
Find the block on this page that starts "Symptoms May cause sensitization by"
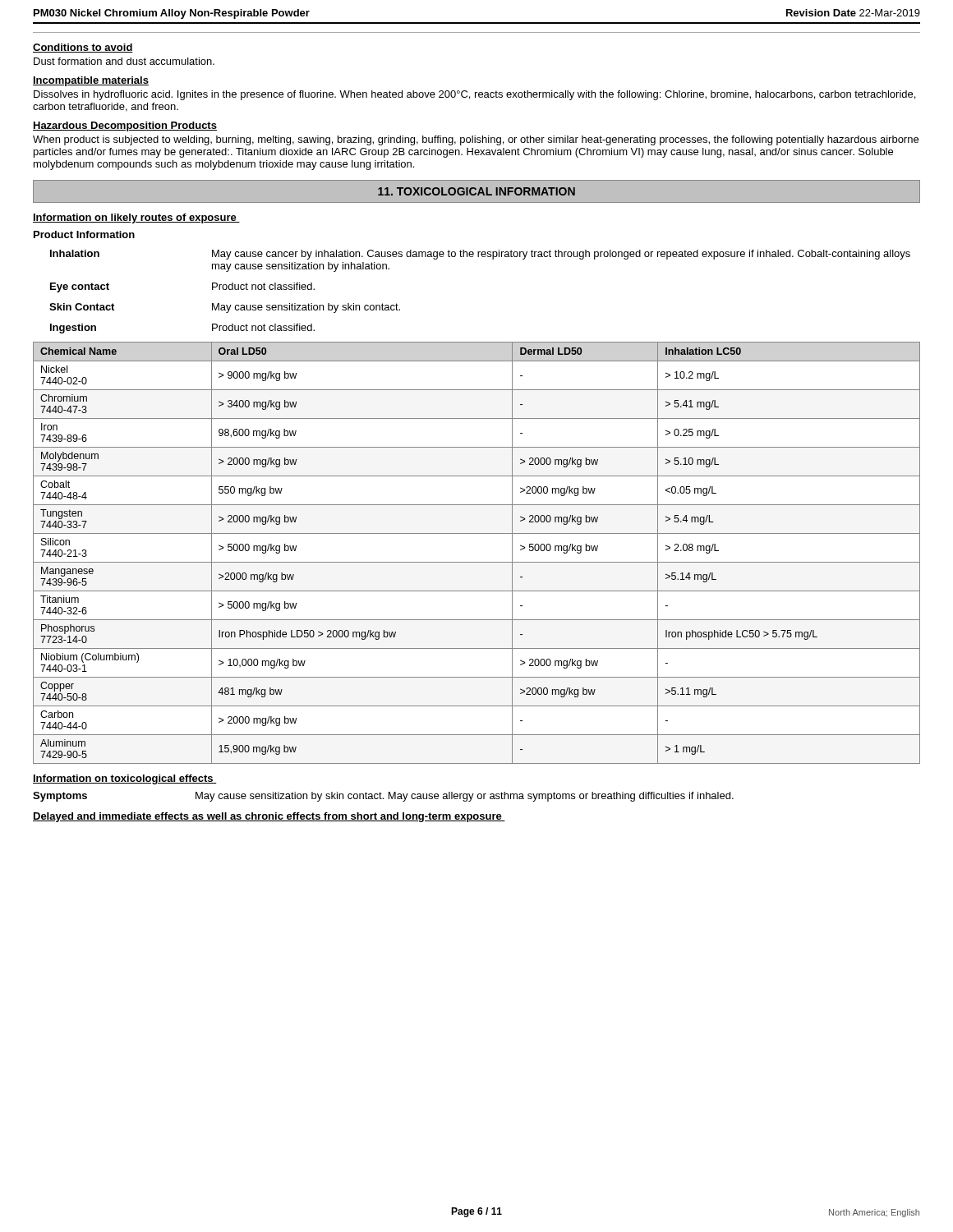(x=476, y=795)
